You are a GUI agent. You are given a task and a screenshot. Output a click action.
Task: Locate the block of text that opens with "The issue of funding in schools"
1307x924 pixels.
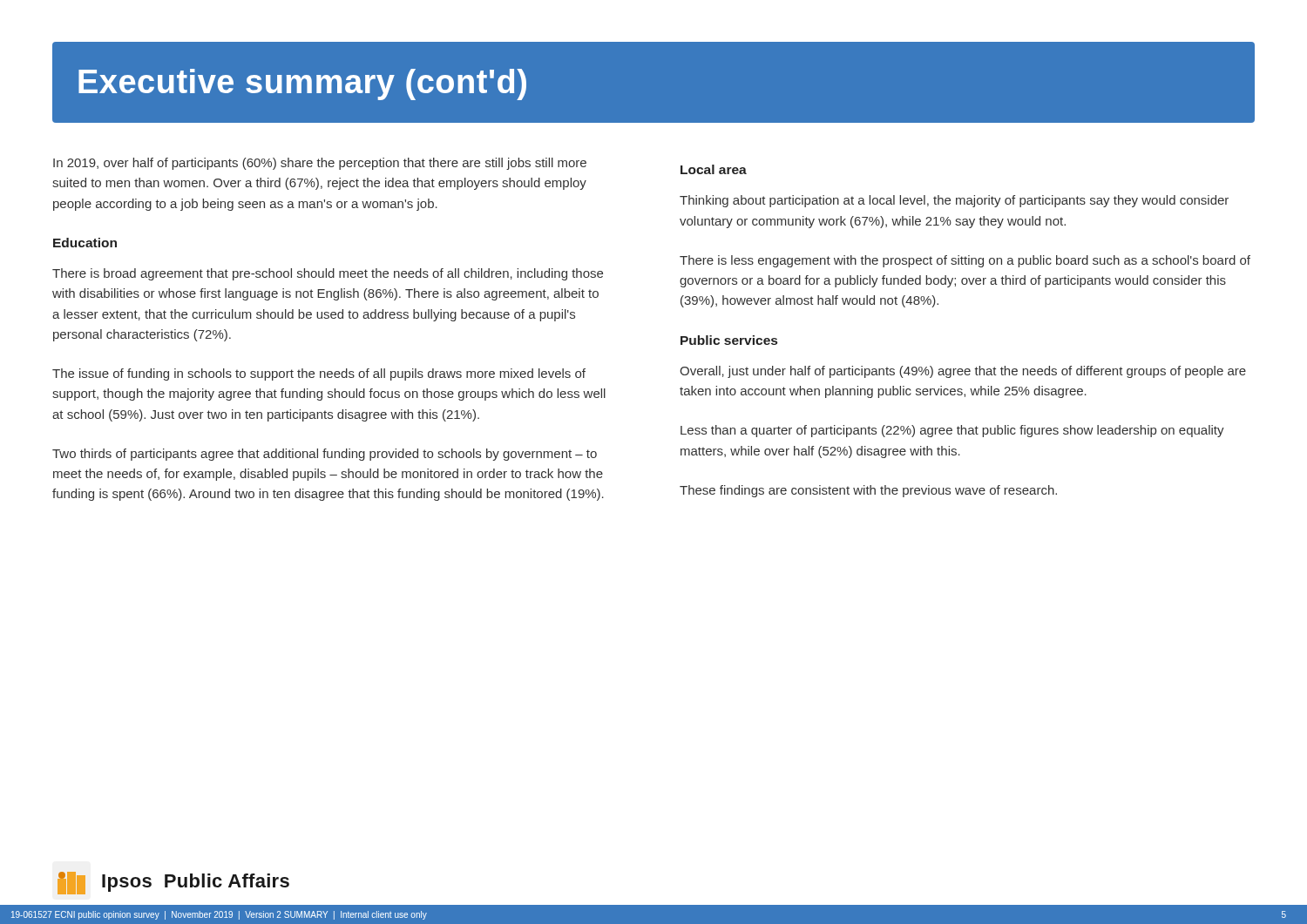pyautogui.click(x=329, y=393)
